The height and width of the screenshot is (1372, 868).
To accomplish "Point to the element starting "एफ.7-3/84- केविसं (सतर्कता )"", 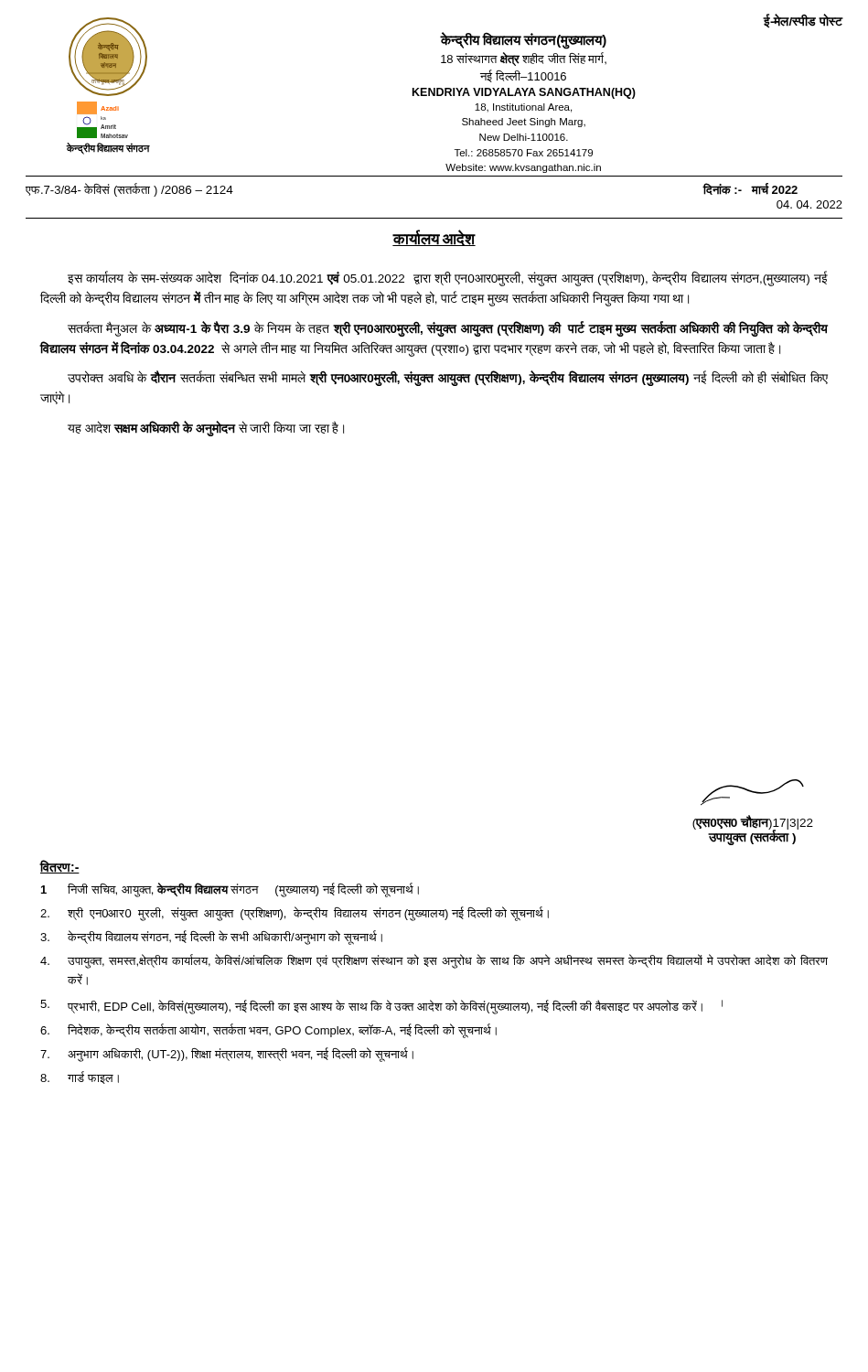I will (131, 190).
